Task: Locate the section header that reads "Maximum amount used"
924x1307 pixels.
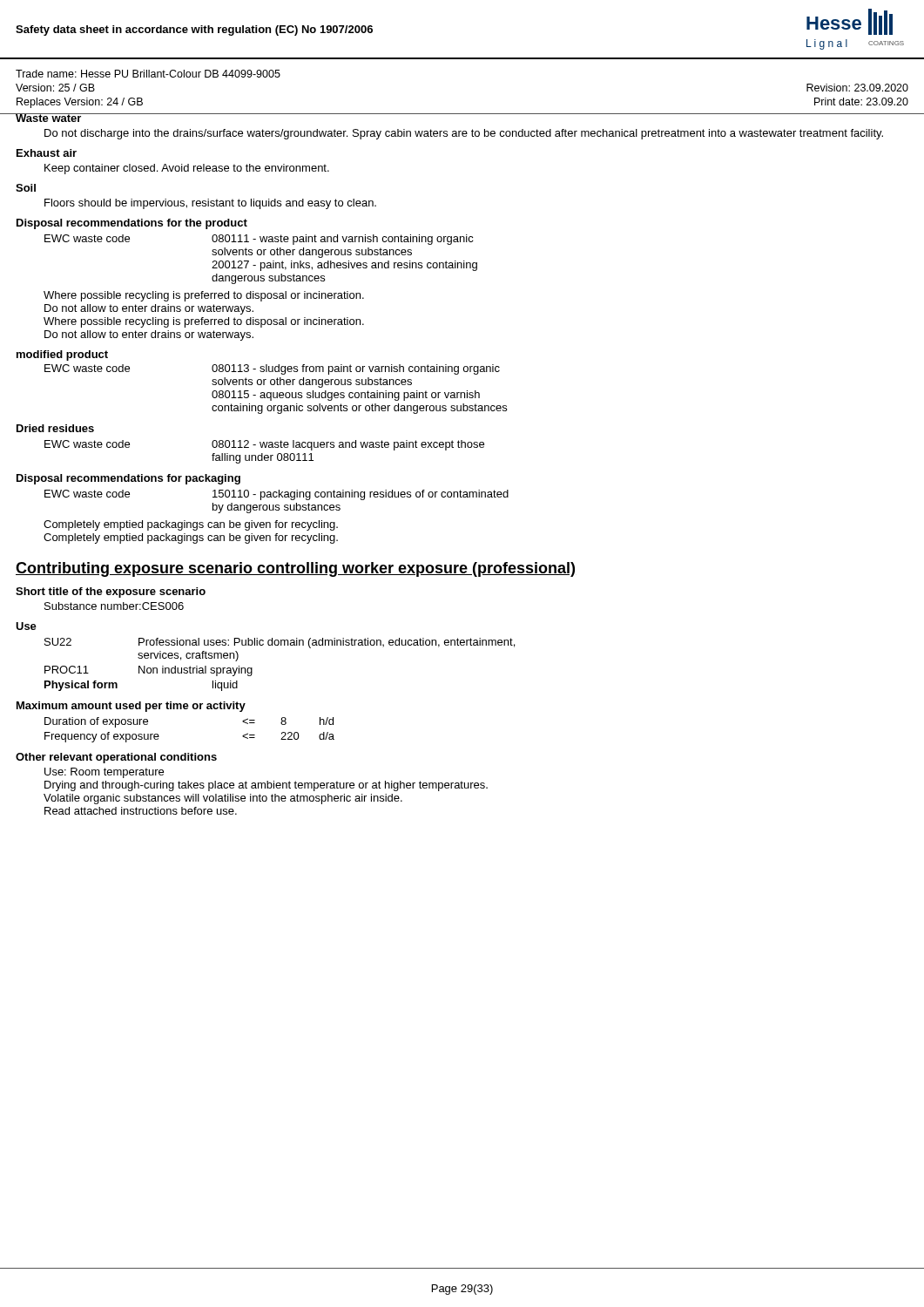Action: coord(131,705)
